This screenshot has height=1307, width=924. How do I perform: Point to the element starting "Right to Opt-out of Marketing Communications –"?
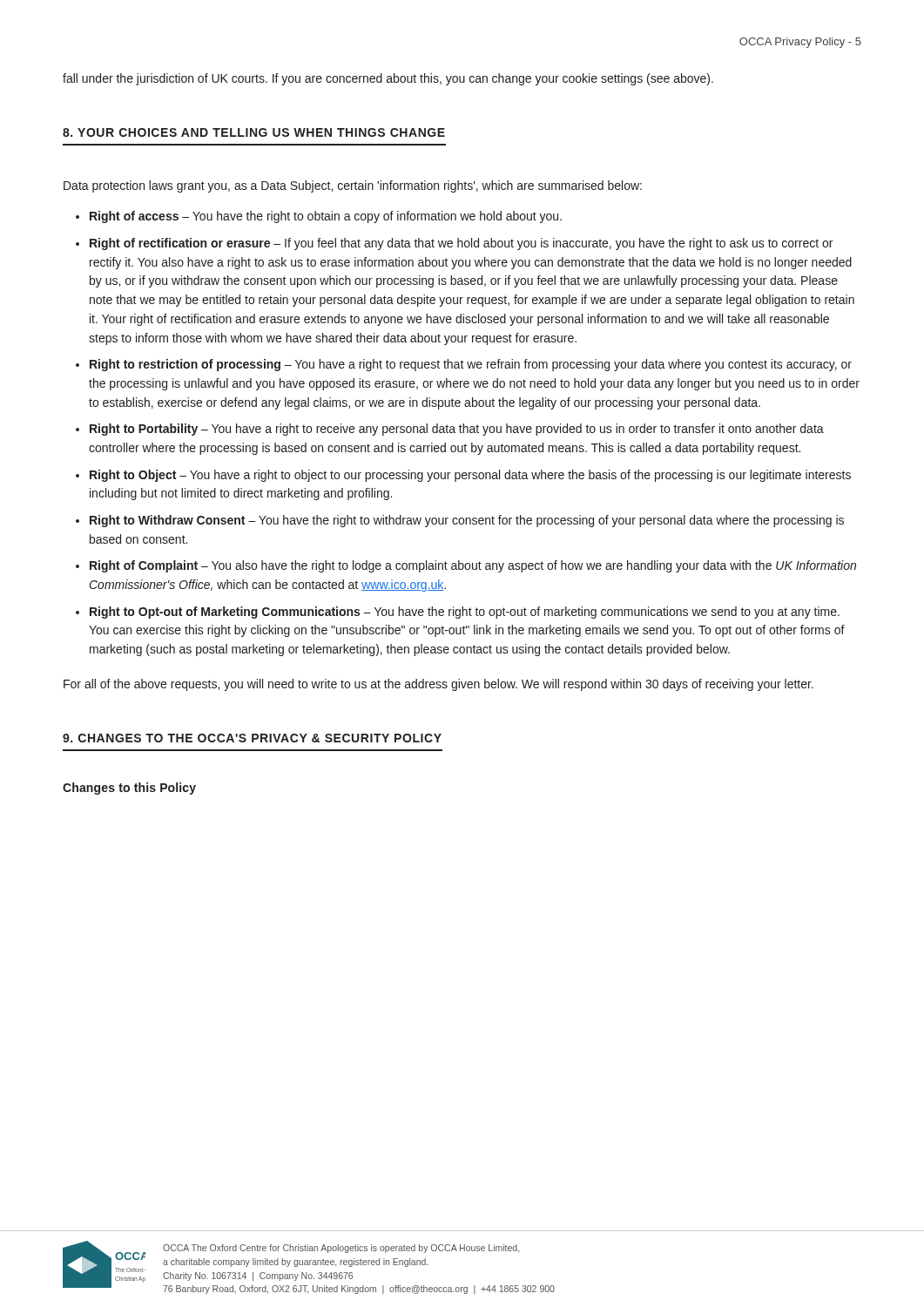[x=466, y=630]
